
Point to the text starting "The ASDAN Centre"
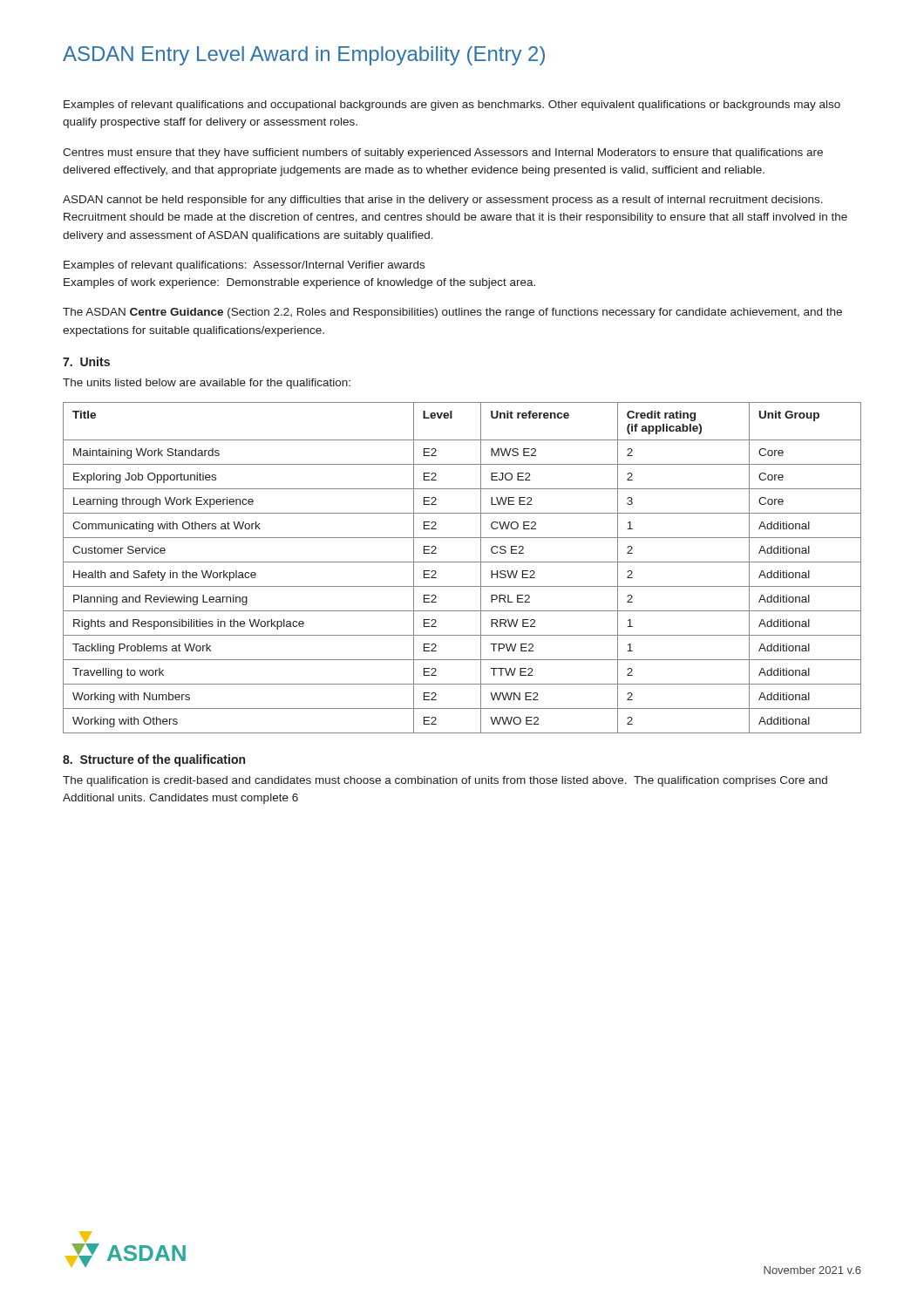[x=462, y=321]
